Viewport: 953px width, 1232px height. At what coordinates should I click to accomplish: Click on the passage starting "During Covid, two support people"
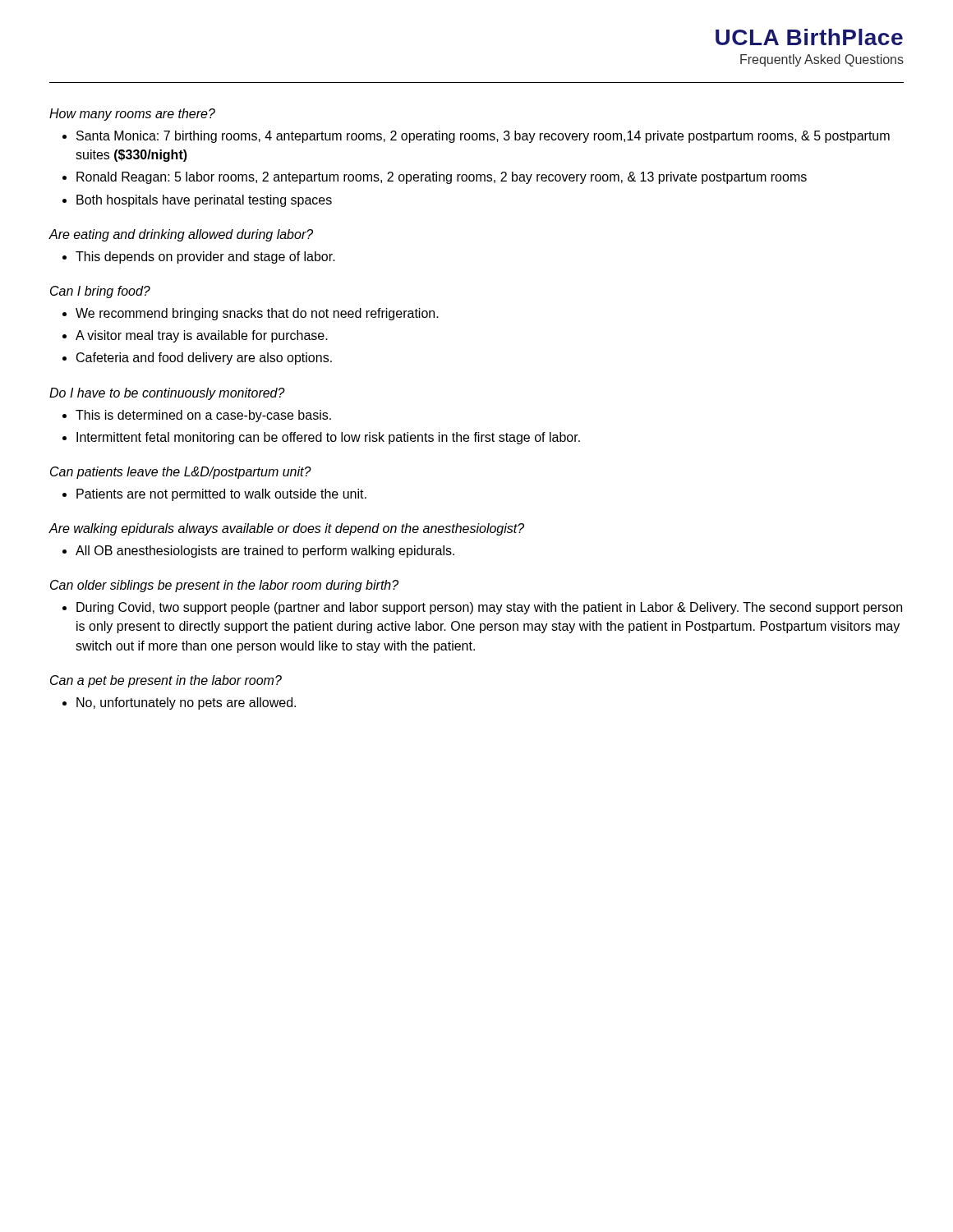(x=489, y=627)
